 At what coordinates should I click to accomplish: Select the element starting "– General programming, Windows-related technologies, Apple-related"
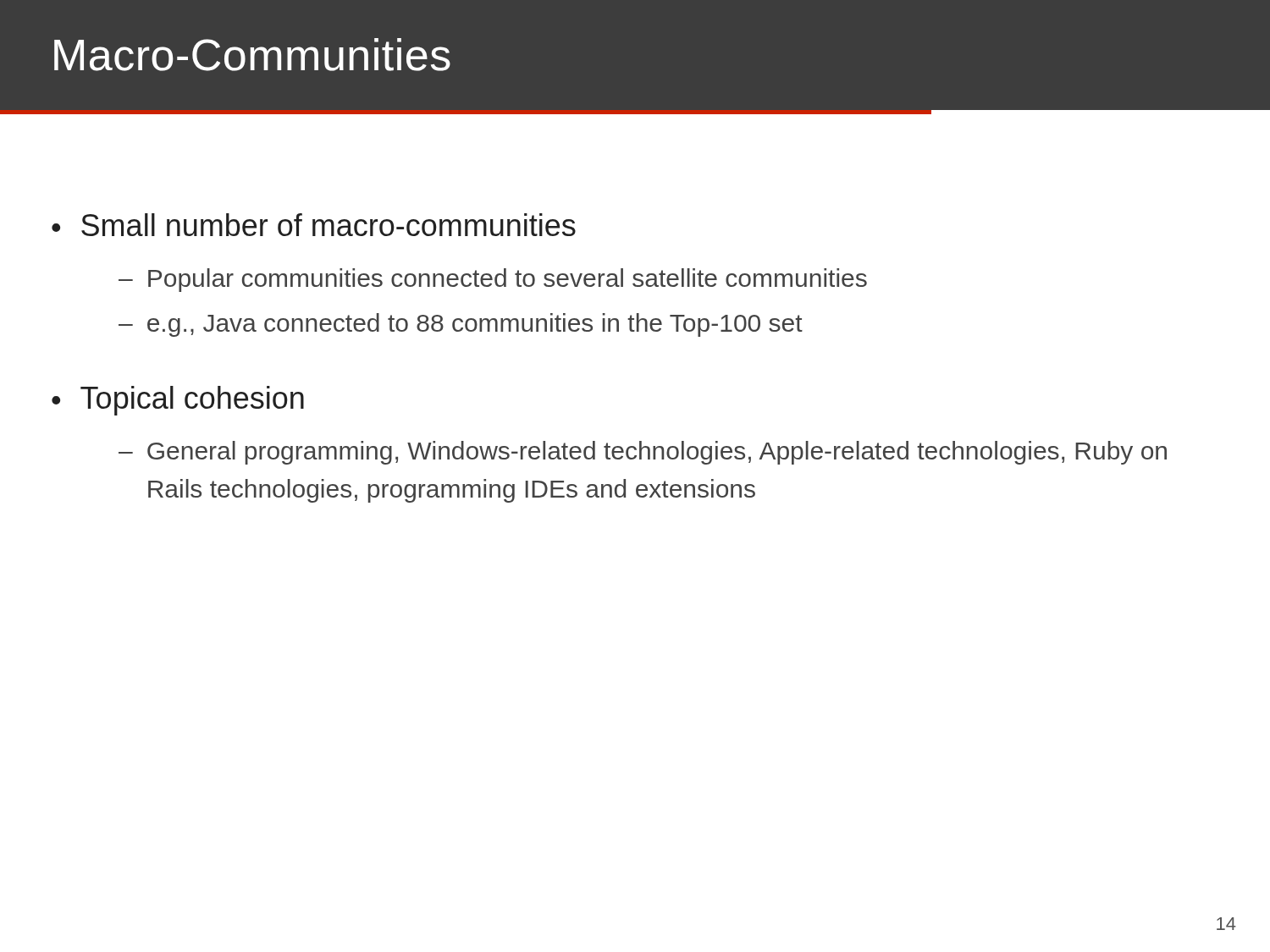(x=669, y=470)
